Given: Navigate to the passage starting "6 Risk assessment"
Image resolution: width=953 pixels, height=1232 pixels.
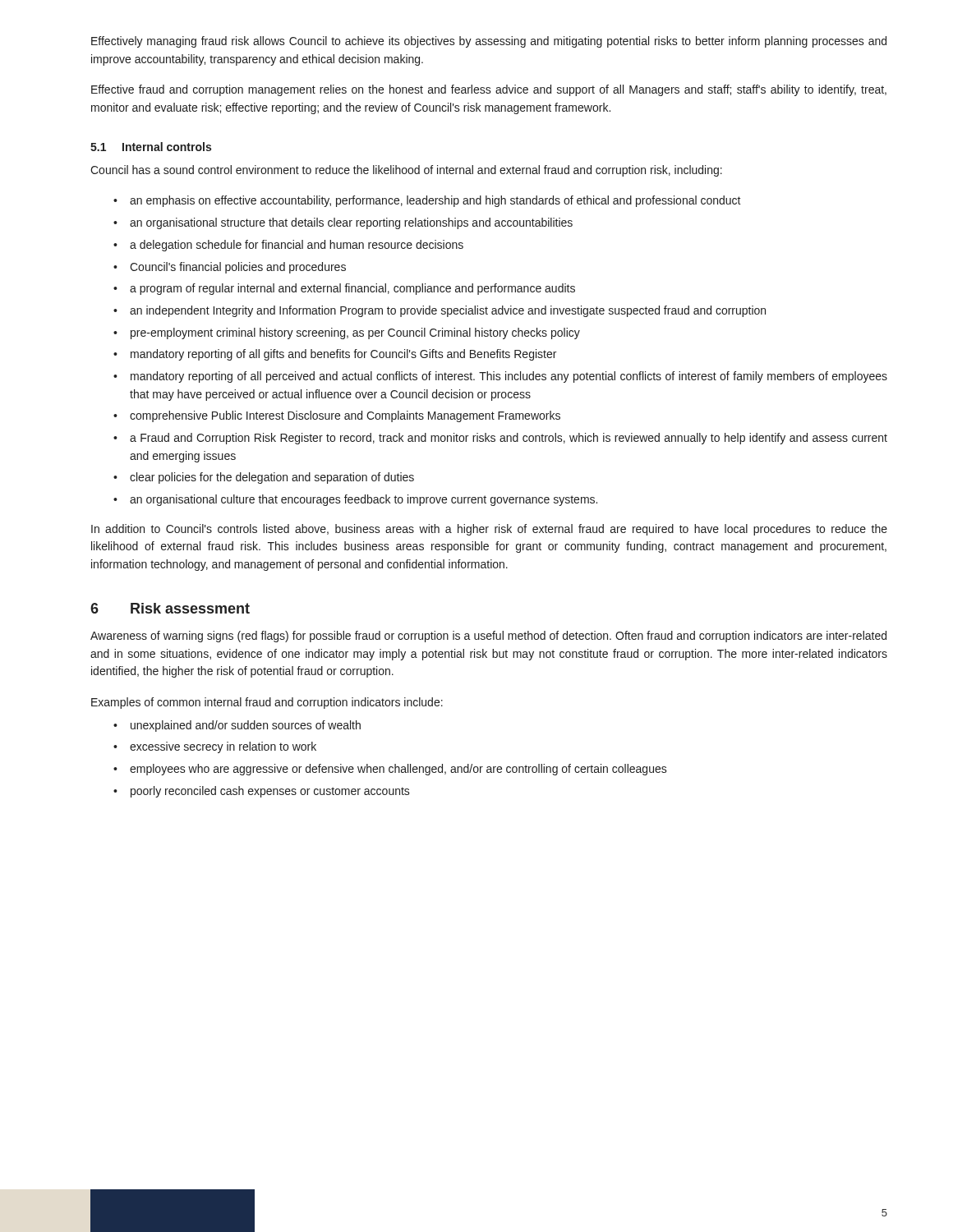Looking at the screenshot, I should pyautogui.click(x=170, y=609).
